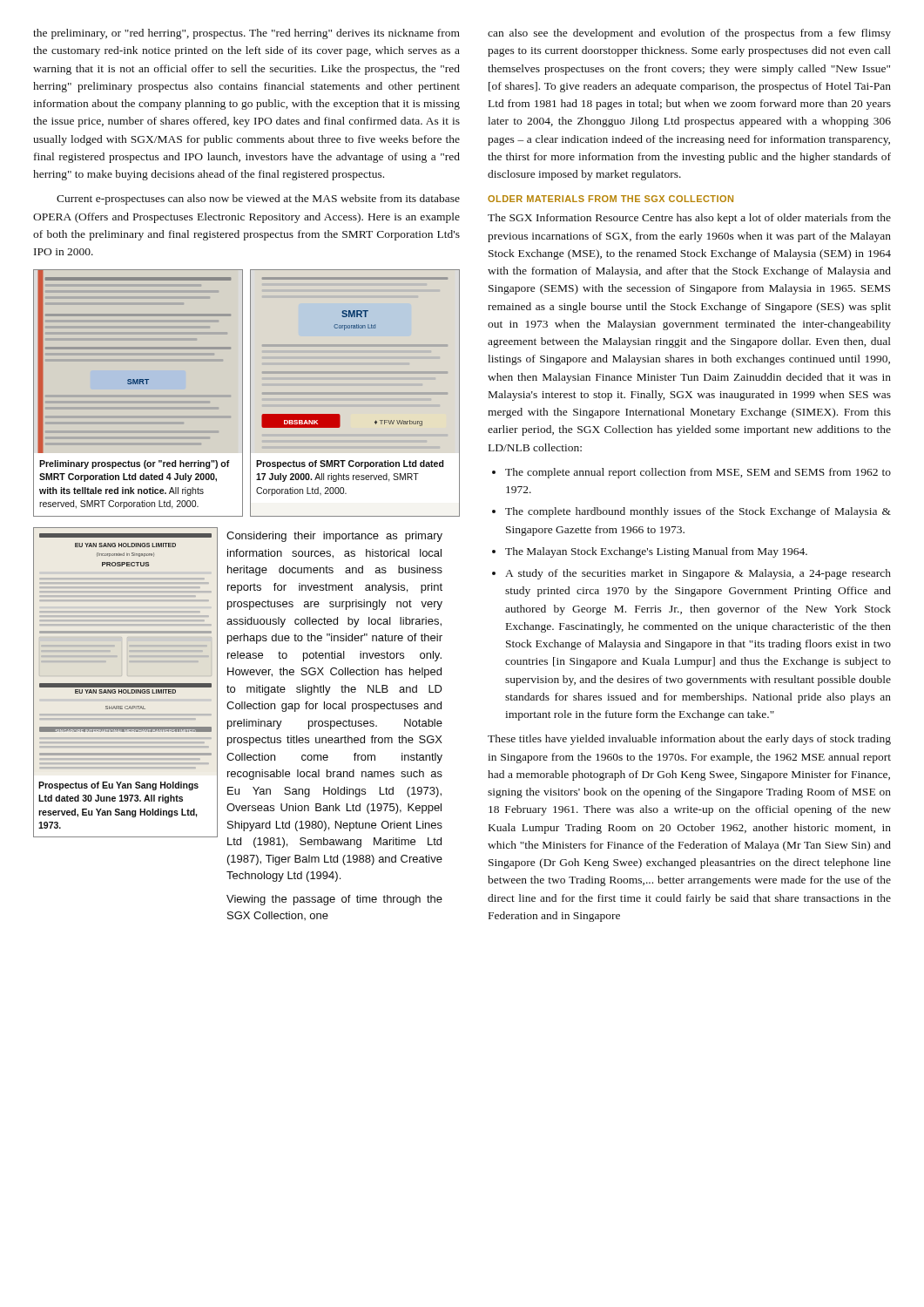Select the list item with the text "The complete annual report collection from MSE,"
The height and width of the screenshot is (1307, 924).
pyautogui.click(x=698, y=480)
